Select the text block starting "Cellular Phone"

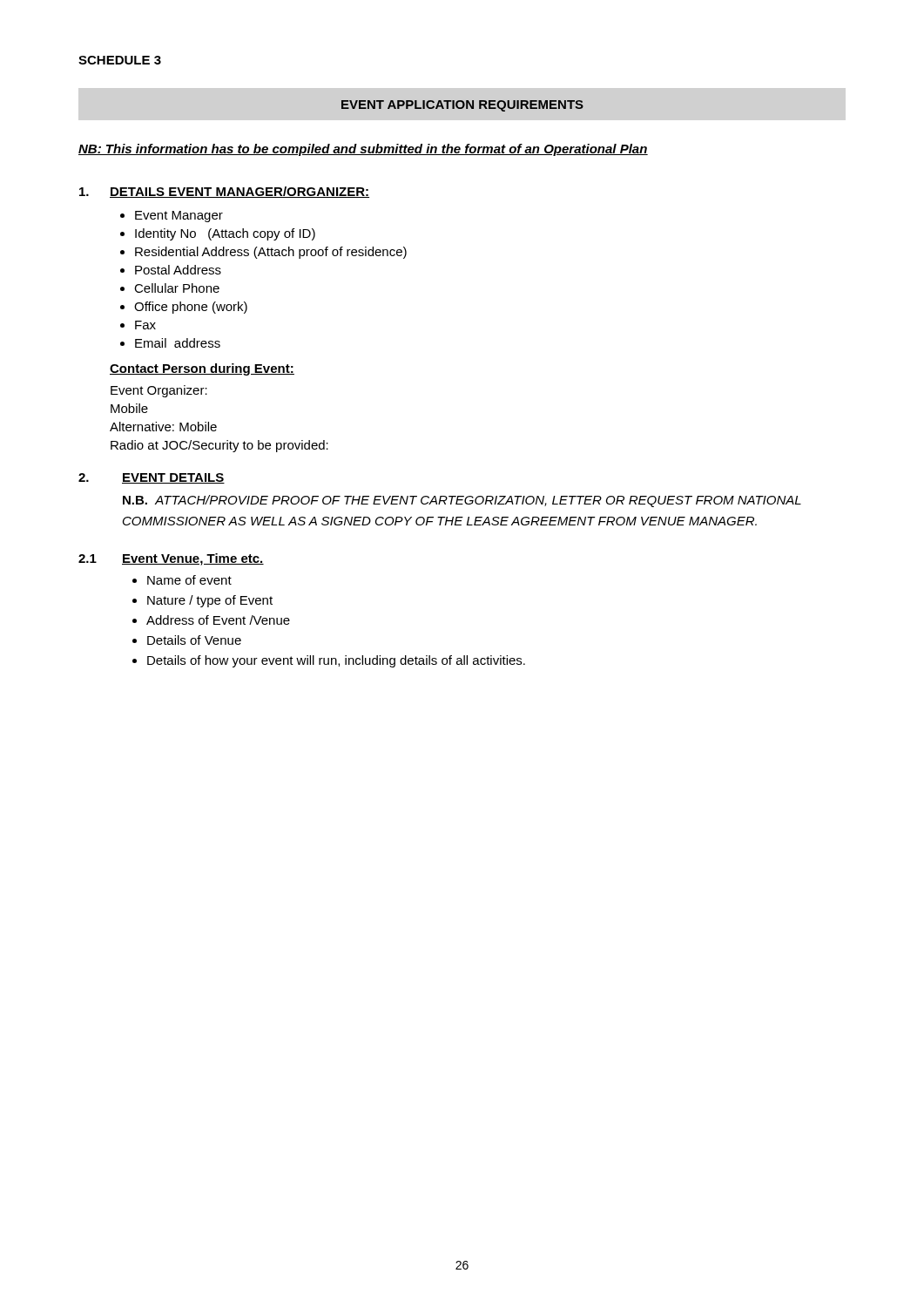point(170,288)
